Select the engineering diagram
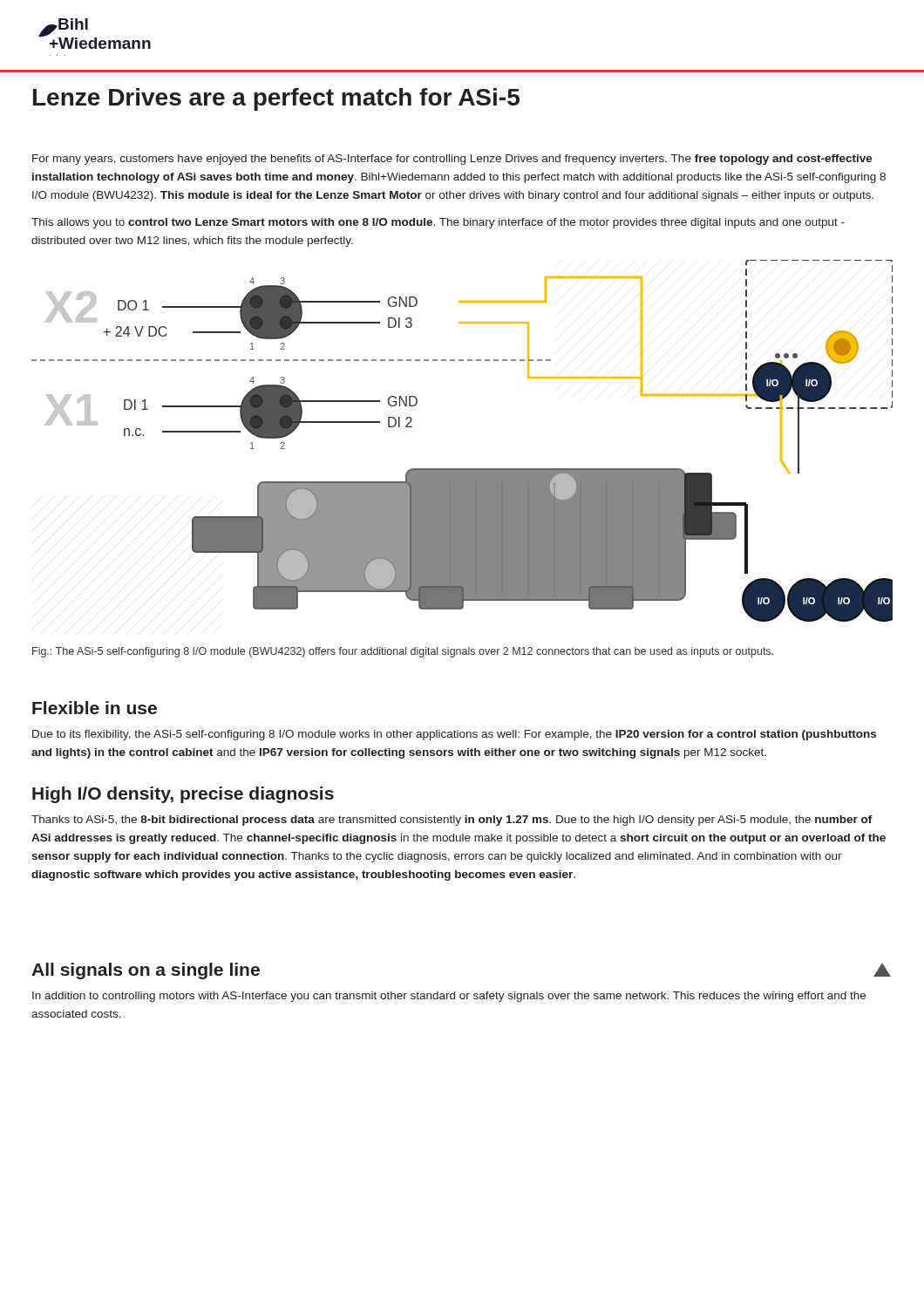The width and height of the screenshot is (924, 1308). [462, 447]
